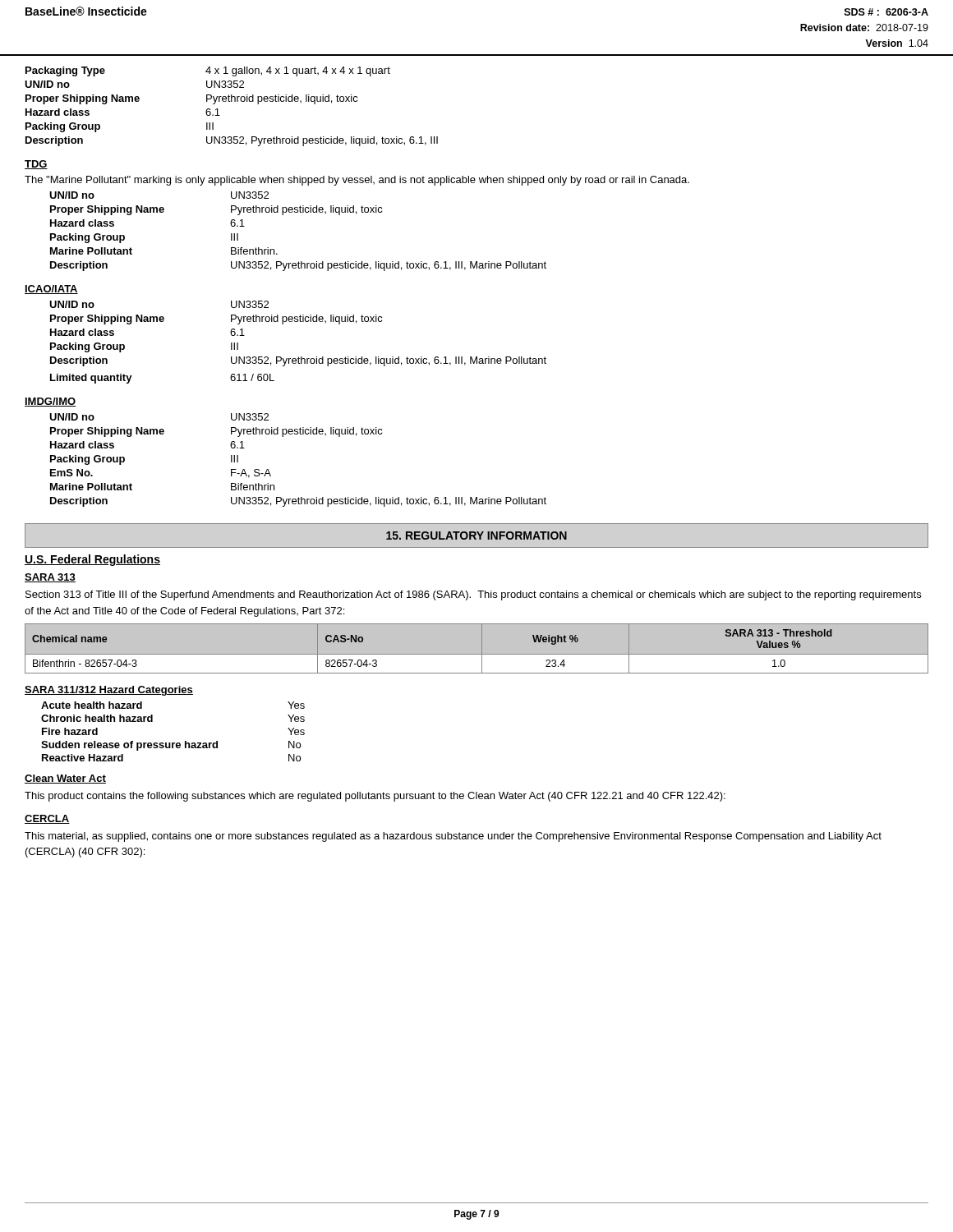Click on the list item with the text "Chronic health hazard Yes"
The height and width of the screenshot is (1232, 953).
[x=98, y=718]
